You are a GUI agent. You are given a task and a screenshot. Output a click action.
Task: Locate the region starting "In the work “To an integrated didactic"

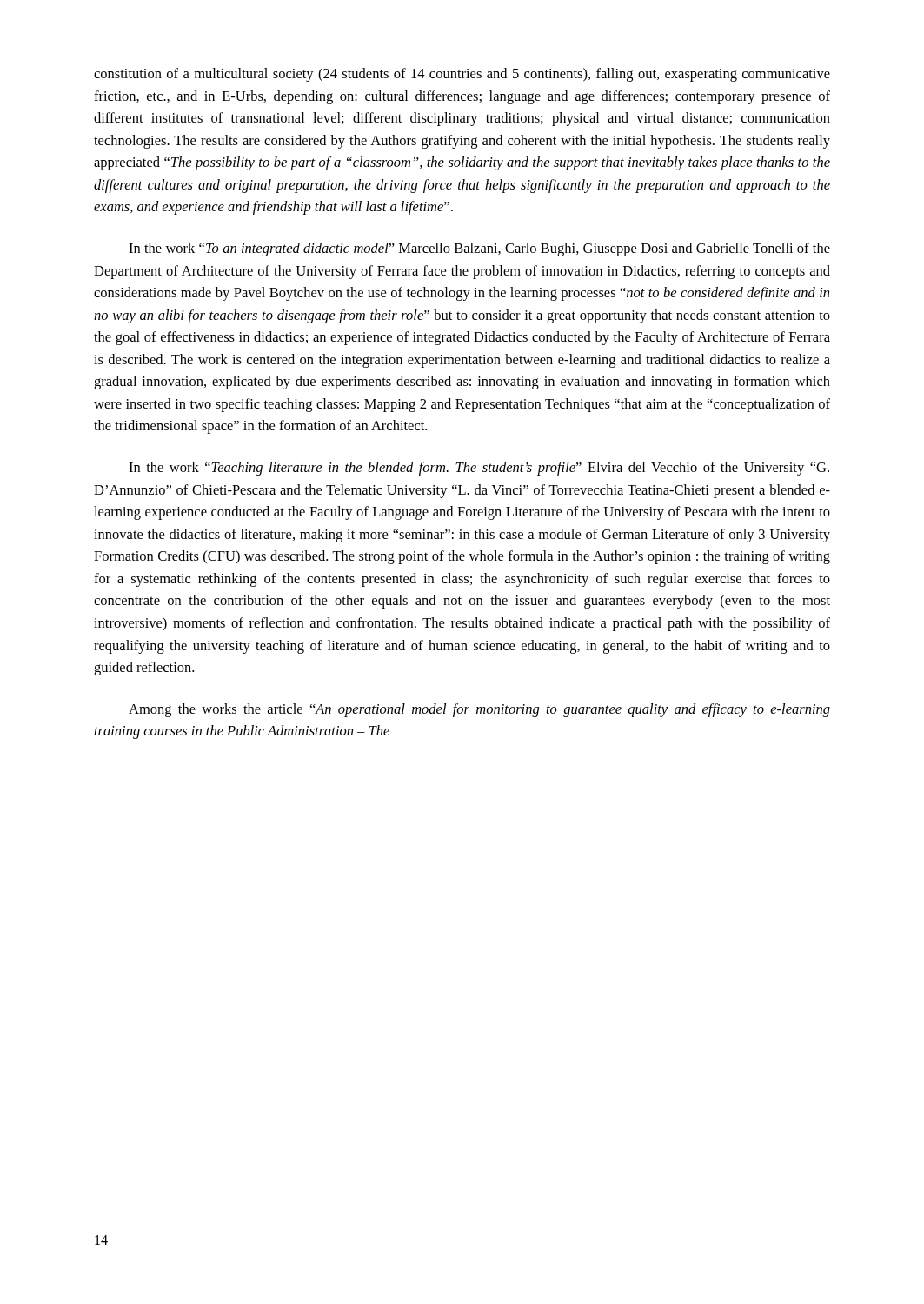pyautogui.click(x=462, y=337)
